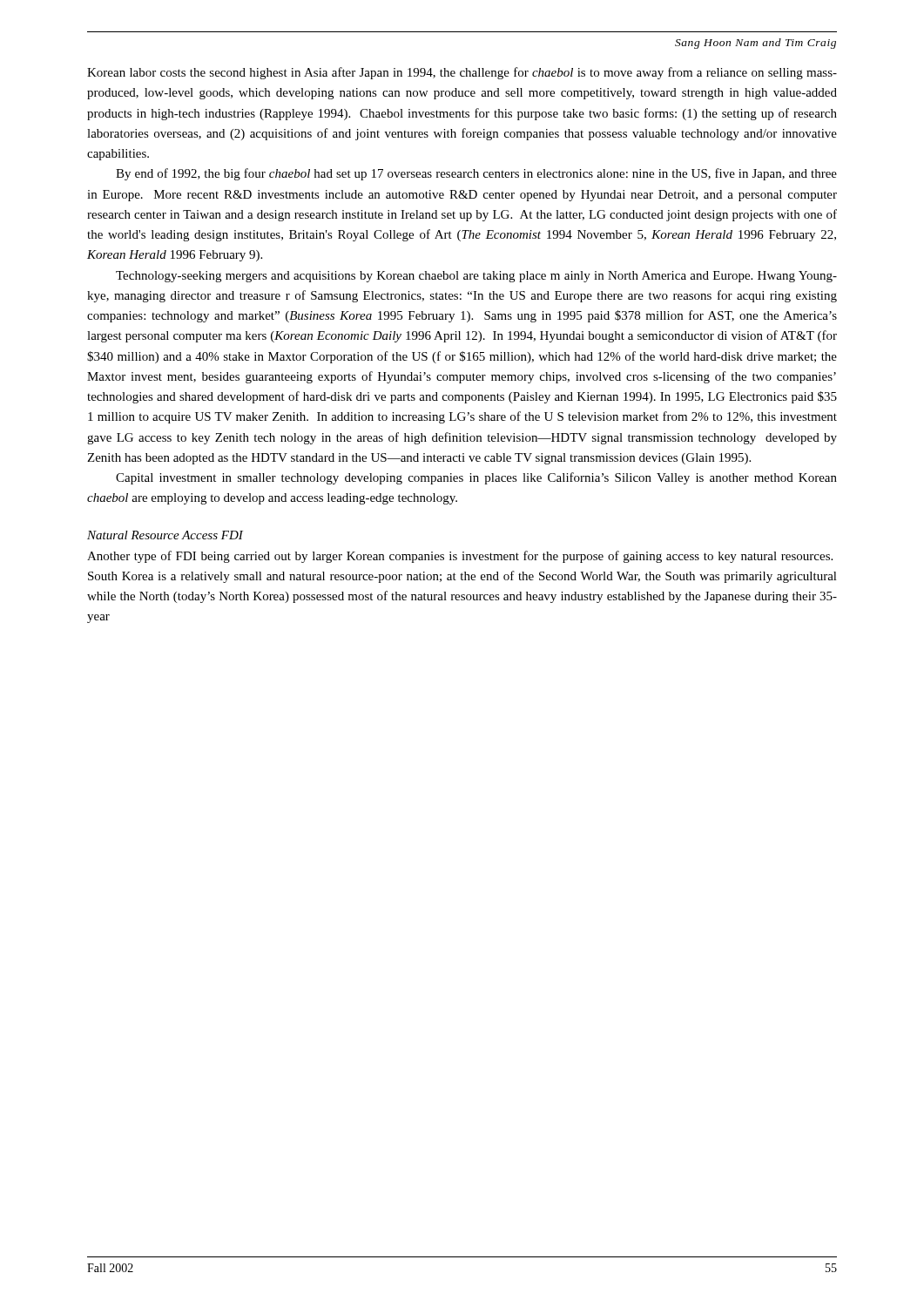Click on the text block starting "Technology-seeking mergers and acquisitions by Korean chaebol are"
This screenshot has height=1307, width=924.
462,367
